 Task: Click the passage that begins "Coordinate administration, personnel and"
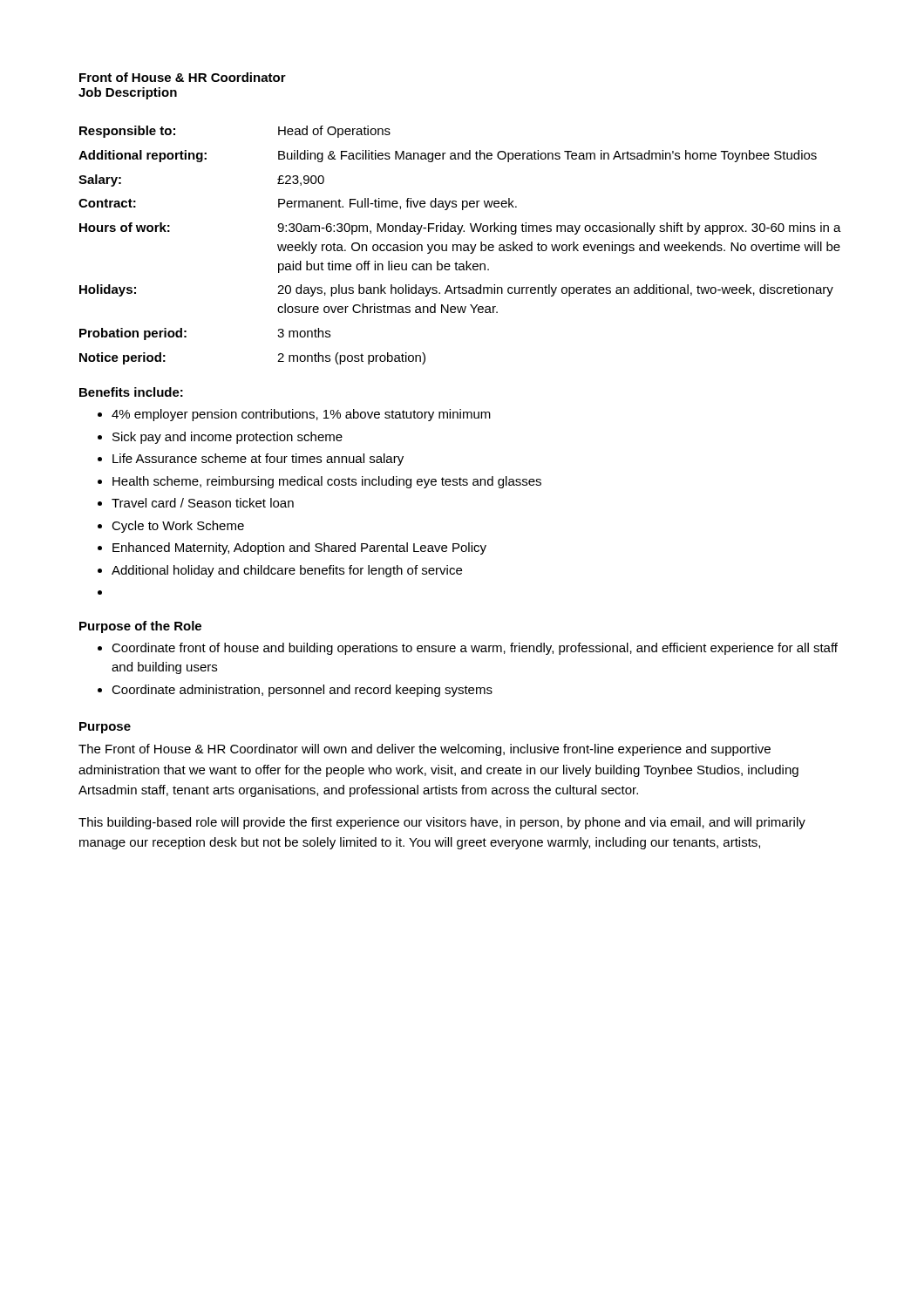click(479, 690)
